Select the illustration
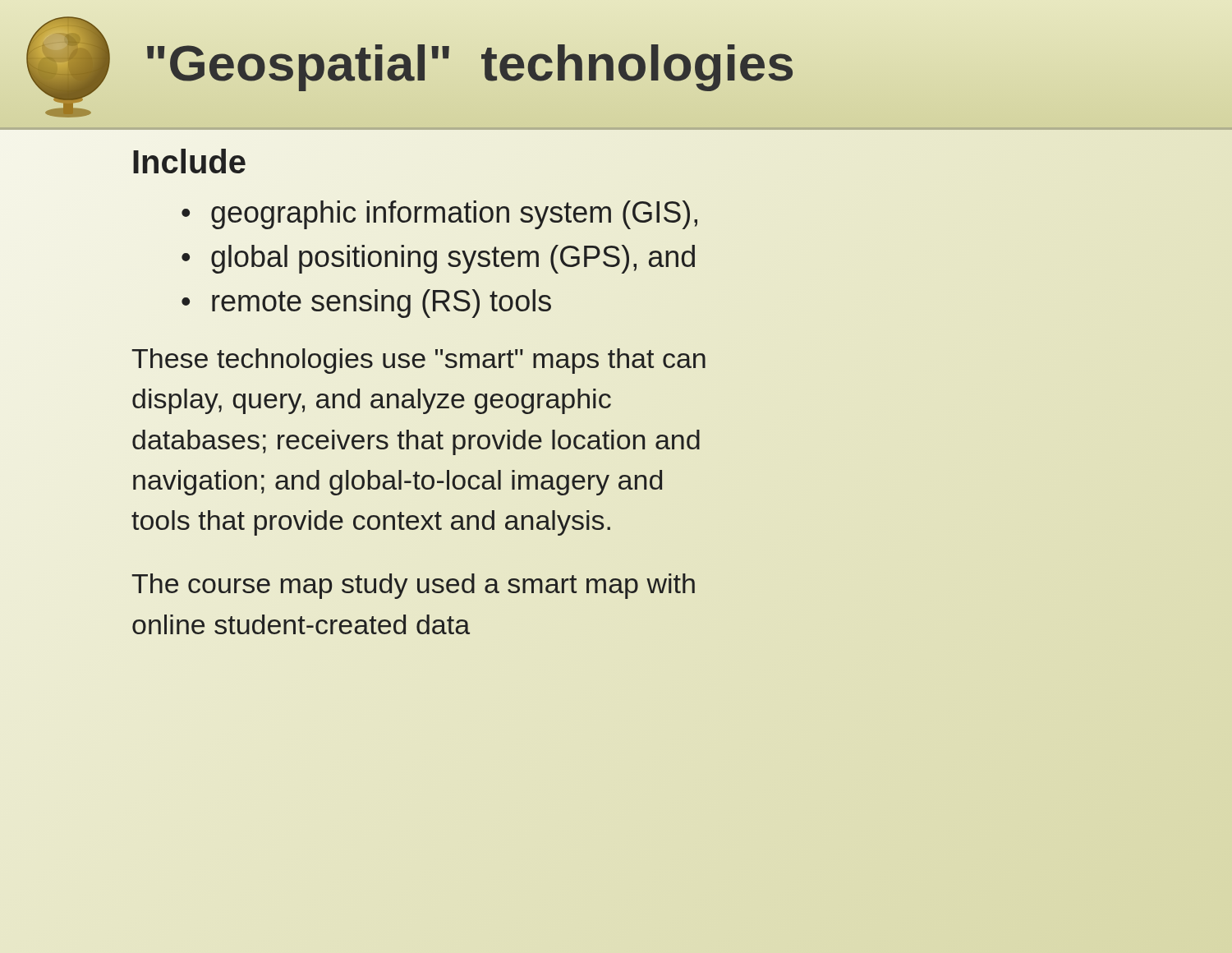This screenshot has height=953, width=1232. (x=68, y=64)
